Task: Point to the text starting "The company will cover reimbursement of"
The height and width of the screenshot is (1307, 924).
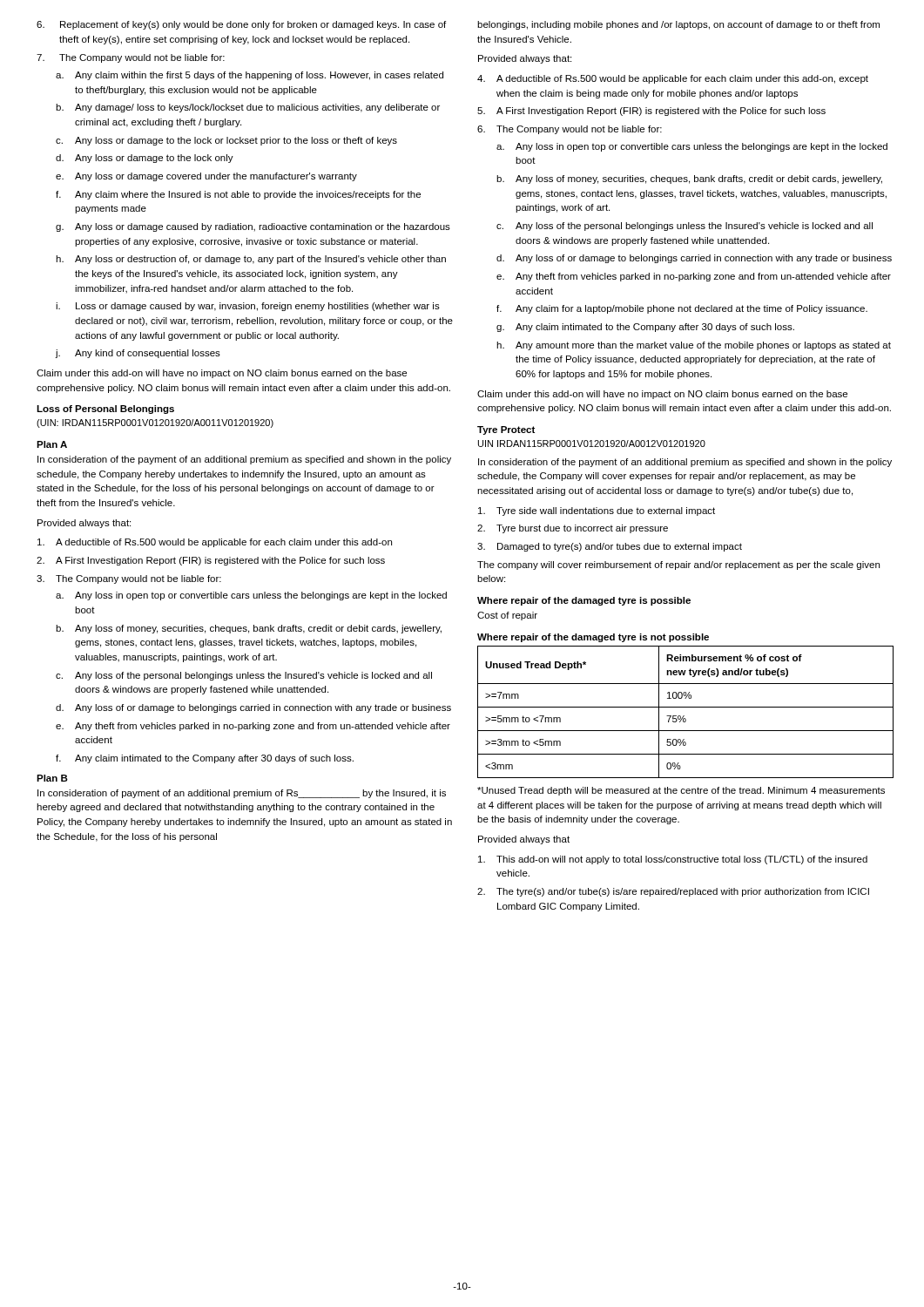Action: [x=679, y=571]
